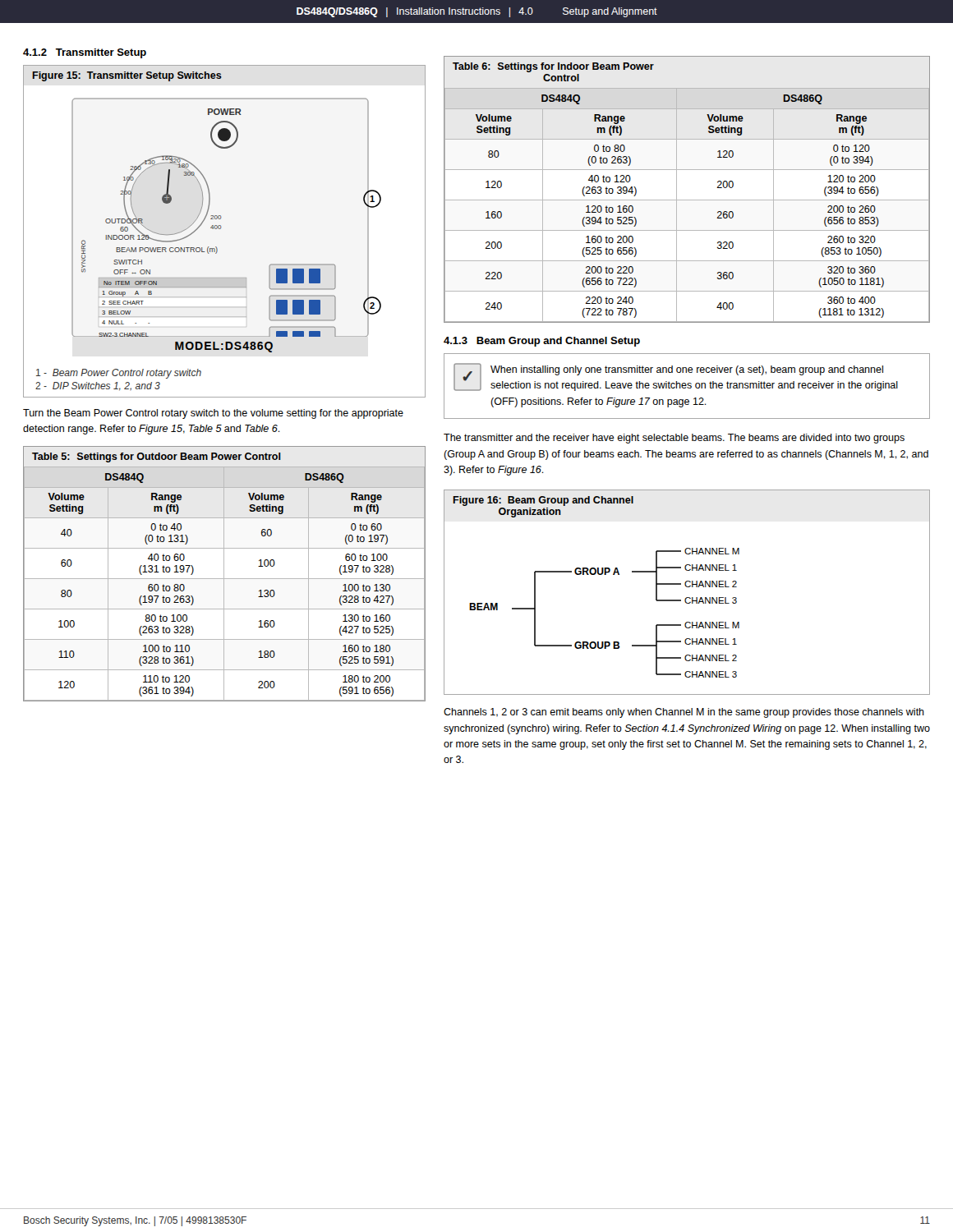Find the block starting "✓ When installing only one"
953x1232 pixels.
tap(687, 386)
